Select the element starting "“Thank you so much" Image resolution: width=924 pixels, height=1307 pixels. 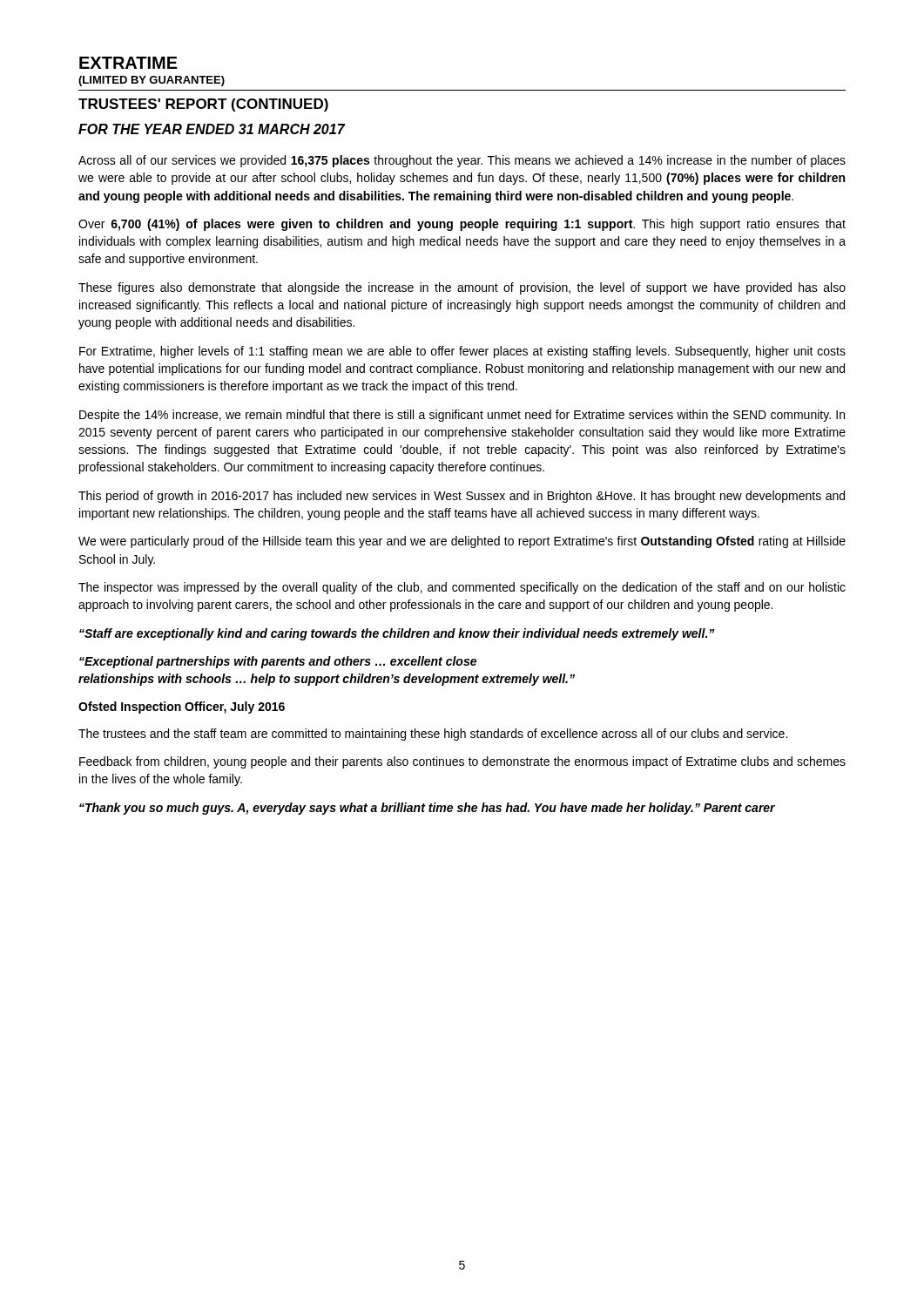coord(462,808)
